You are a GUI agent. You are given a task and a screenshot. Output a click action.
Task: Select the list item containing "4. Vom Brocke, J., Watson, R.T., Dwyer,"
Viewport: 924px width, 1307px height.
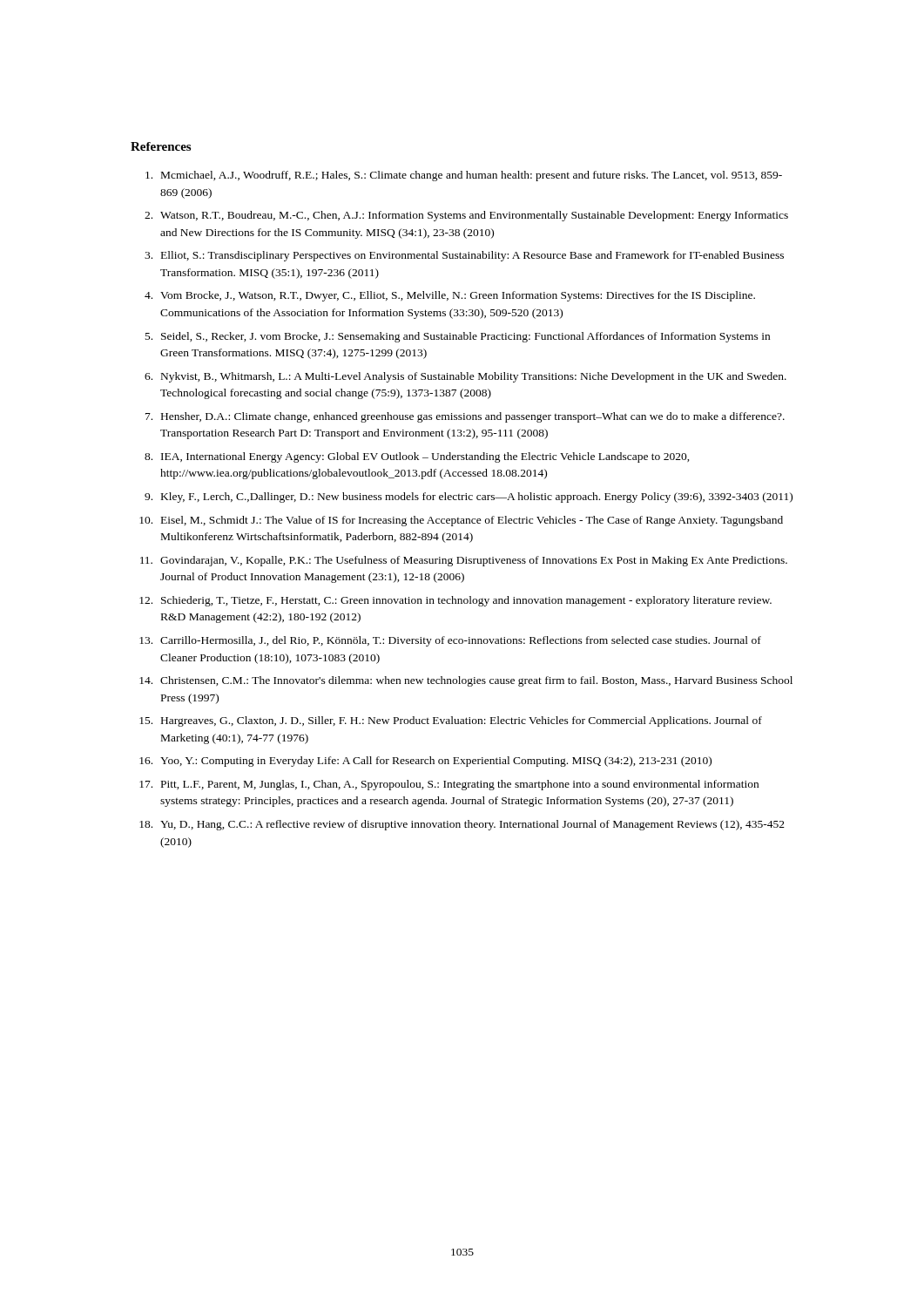click(x=462, y=304)
